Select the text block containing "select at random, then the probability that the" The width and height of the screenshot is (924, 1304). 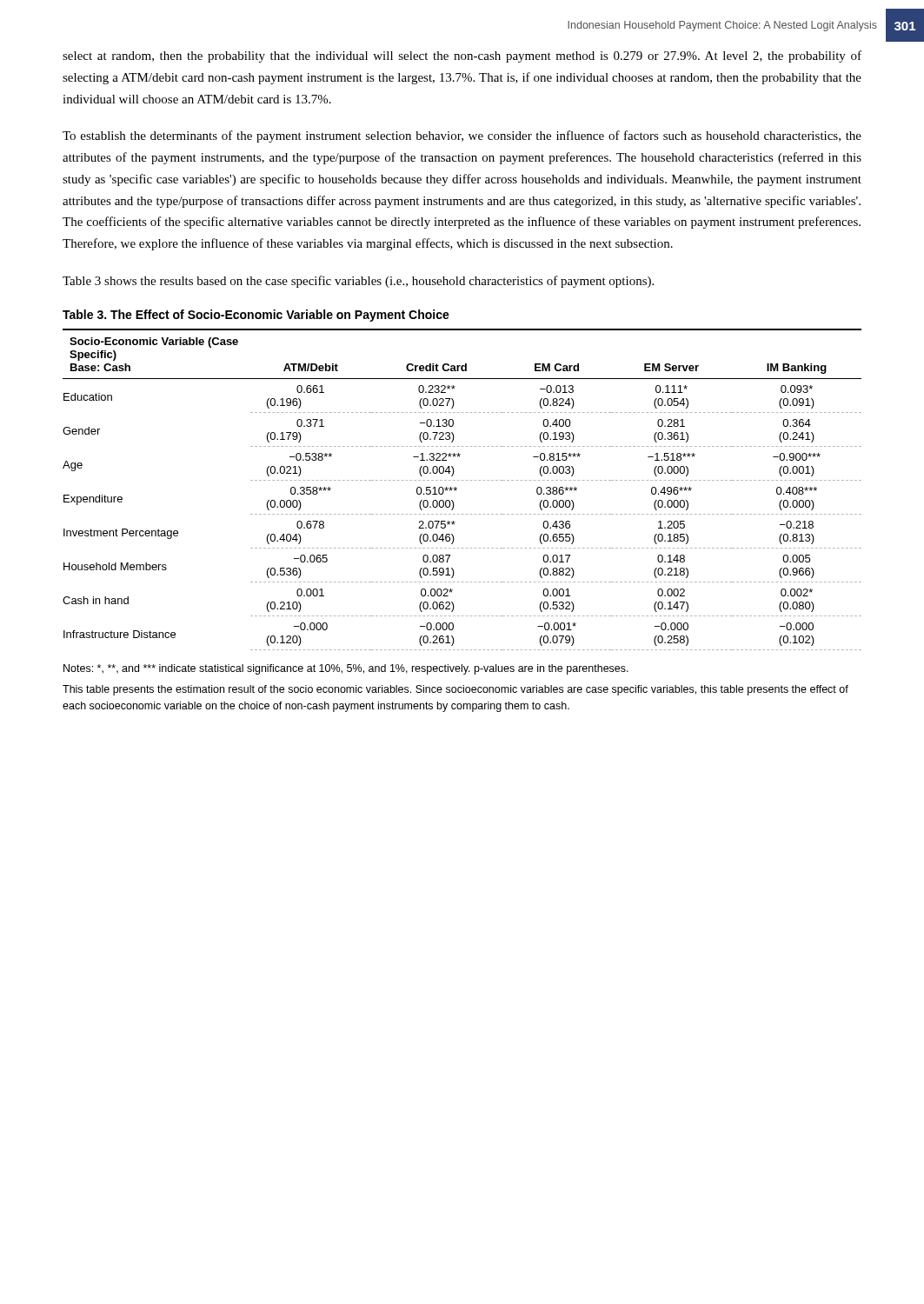click(x=462, y=77)
